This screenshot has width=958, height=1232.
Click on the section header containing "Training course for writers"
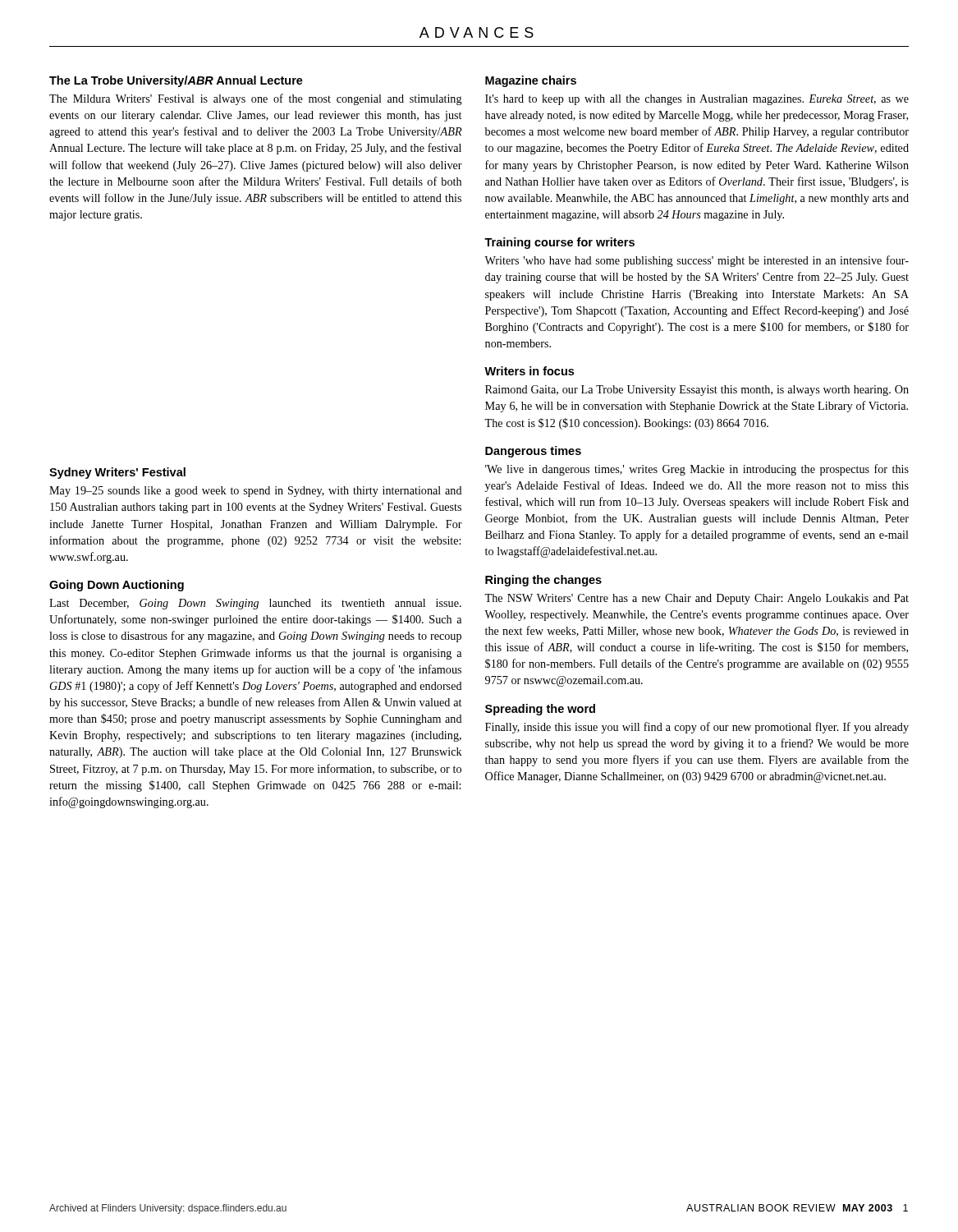click(x=560, y=243)
